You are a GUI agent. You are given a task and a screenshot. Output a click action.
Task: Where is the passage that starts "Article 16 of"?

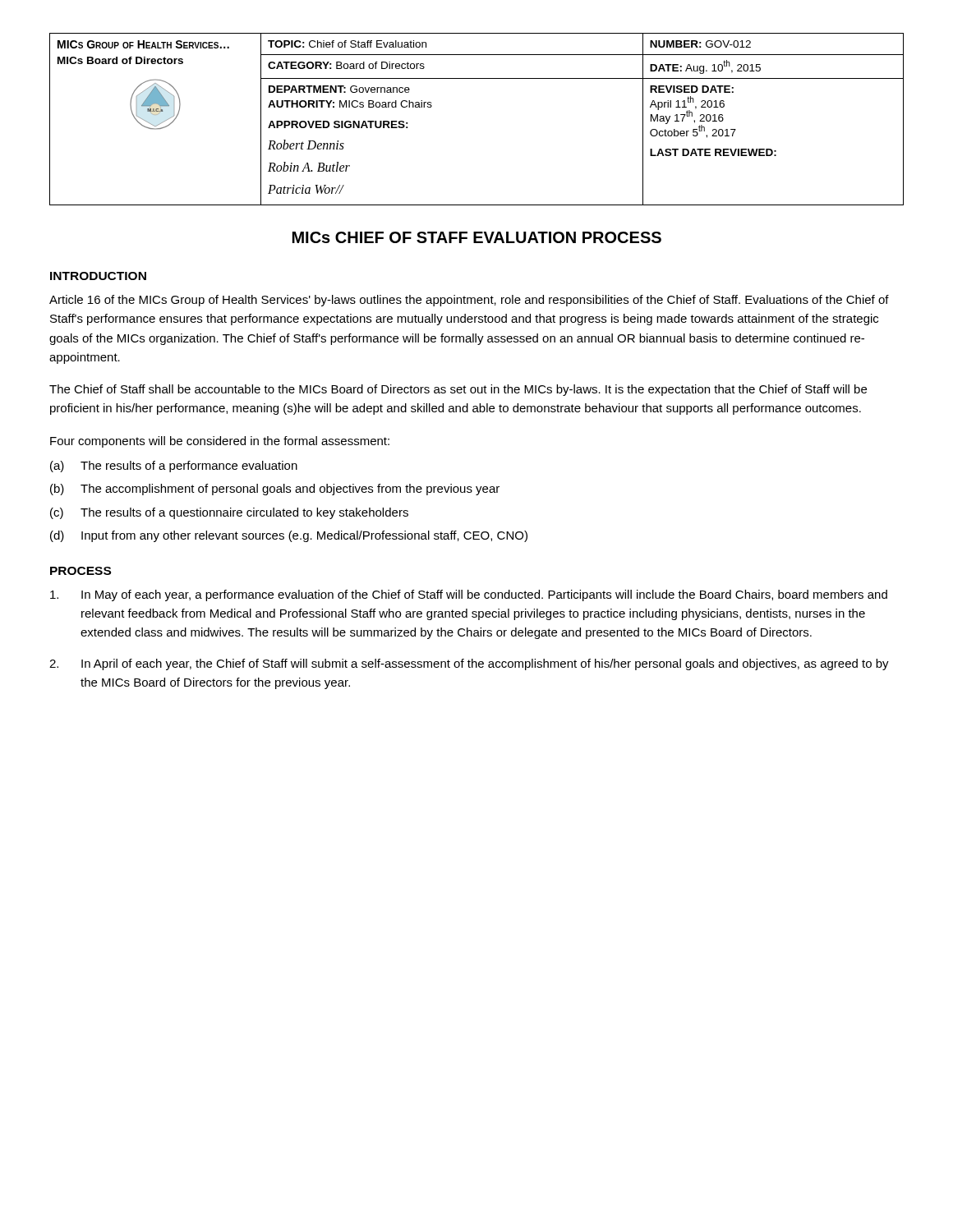click(x=469, y=328)
